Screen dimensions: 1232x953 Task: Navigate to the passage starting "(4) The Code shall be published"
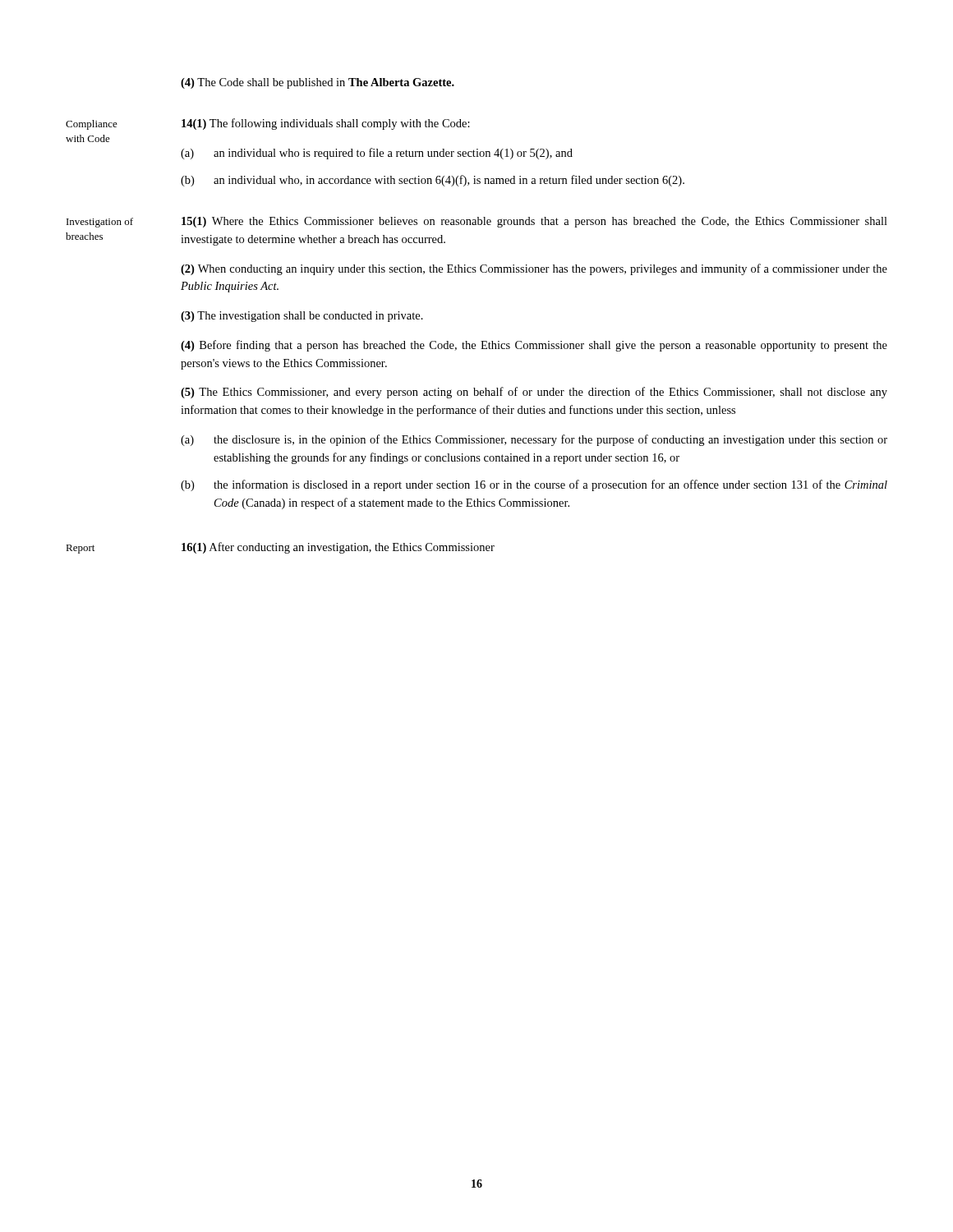pos(318,82)
